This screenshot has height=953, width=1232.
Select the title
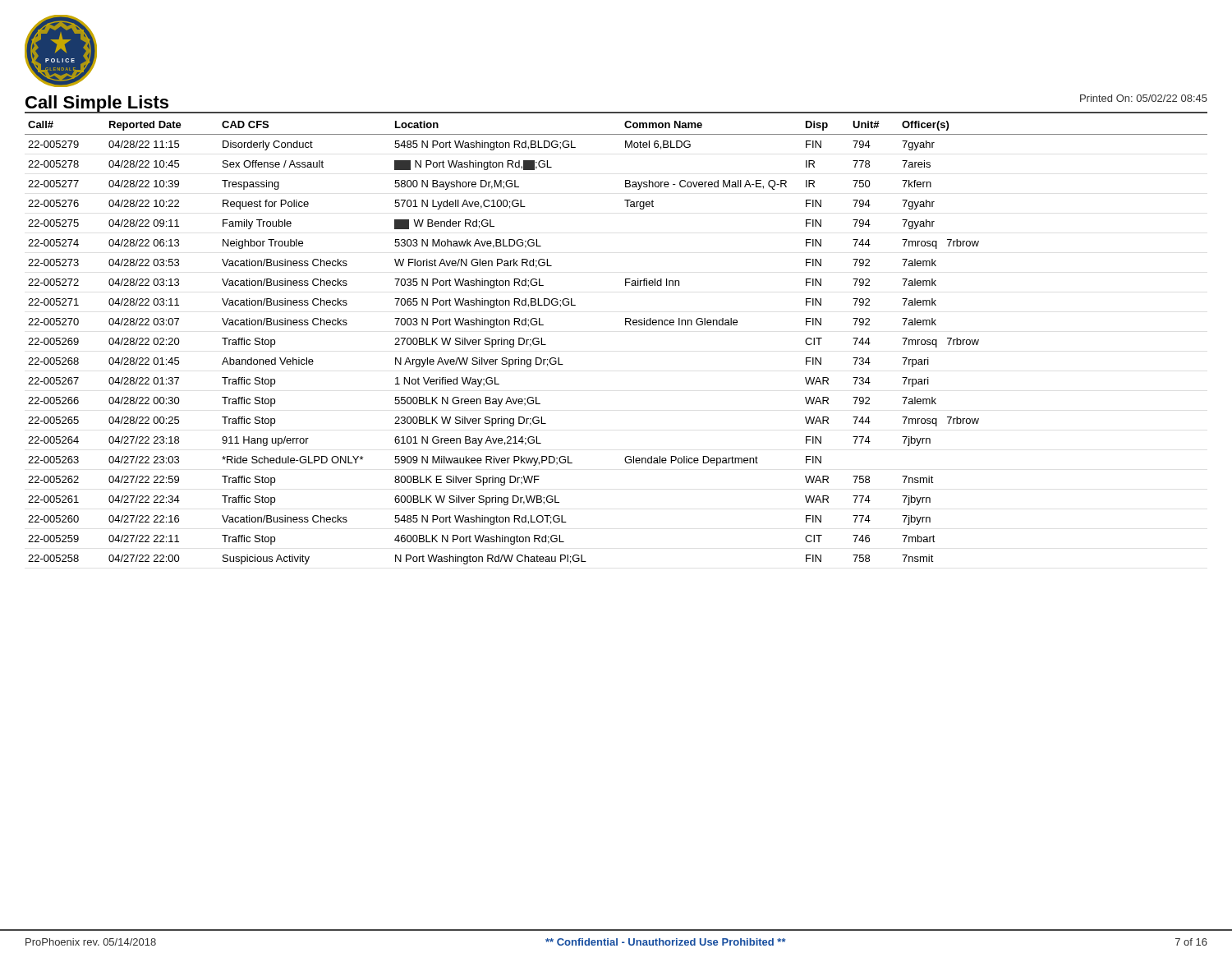pos(97,102)
